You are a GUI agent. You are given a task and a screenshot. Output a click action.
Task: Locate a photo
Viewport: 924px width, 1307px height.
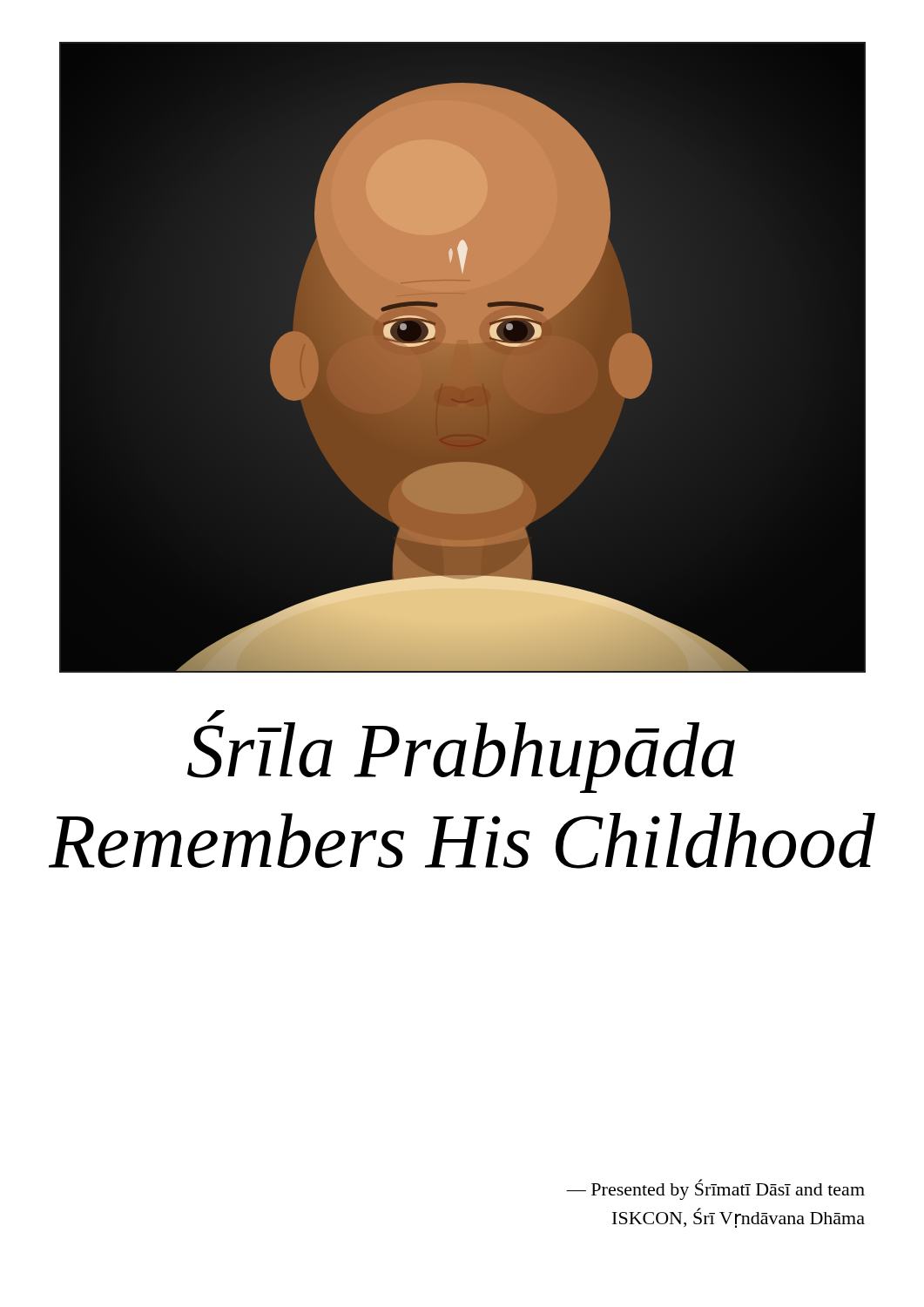point(462,357)
